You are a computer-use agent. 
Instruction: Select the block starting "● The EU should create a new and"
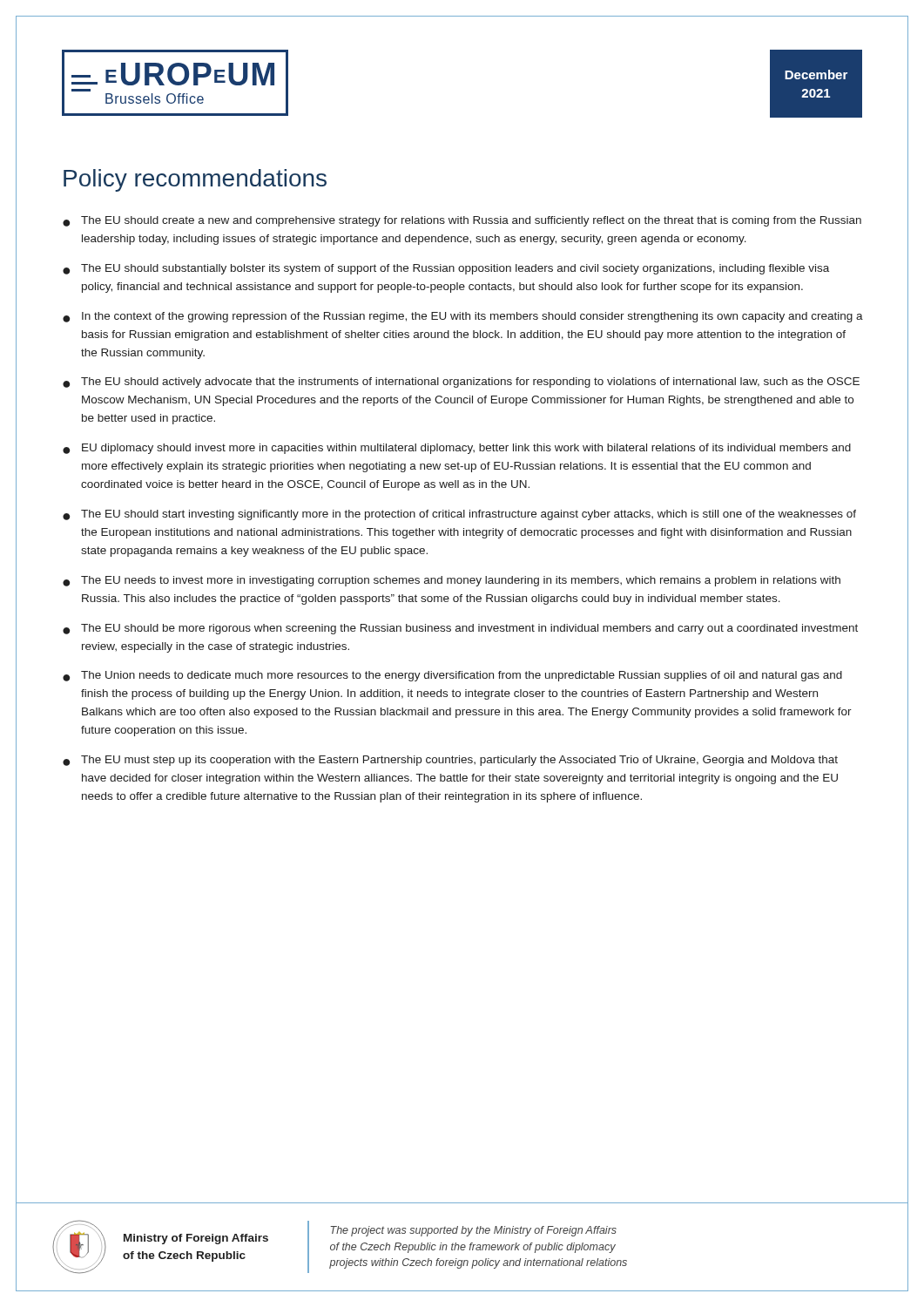point(462,230)
